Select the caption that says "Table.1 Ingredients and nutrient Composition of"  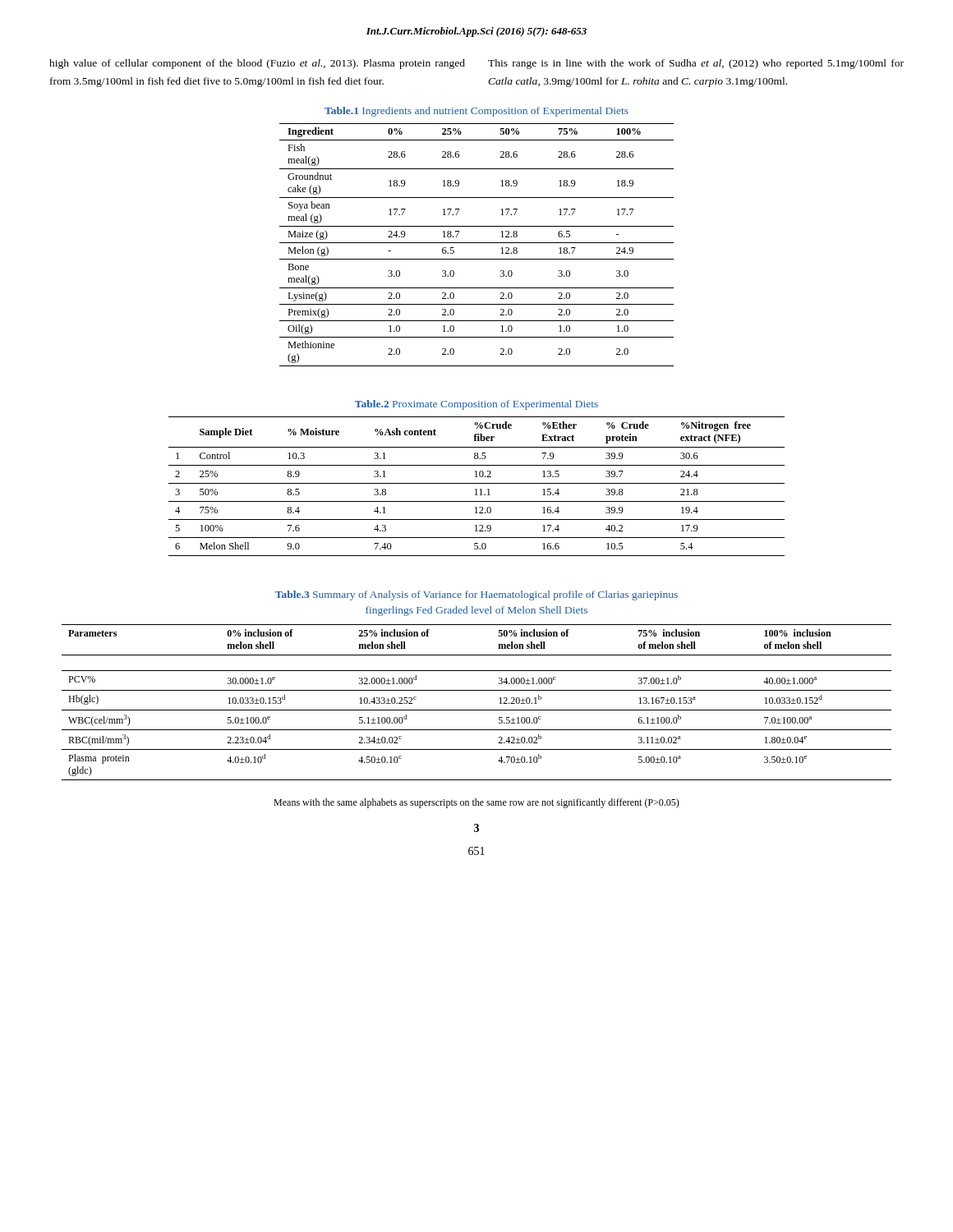click(x=476, y=111)
